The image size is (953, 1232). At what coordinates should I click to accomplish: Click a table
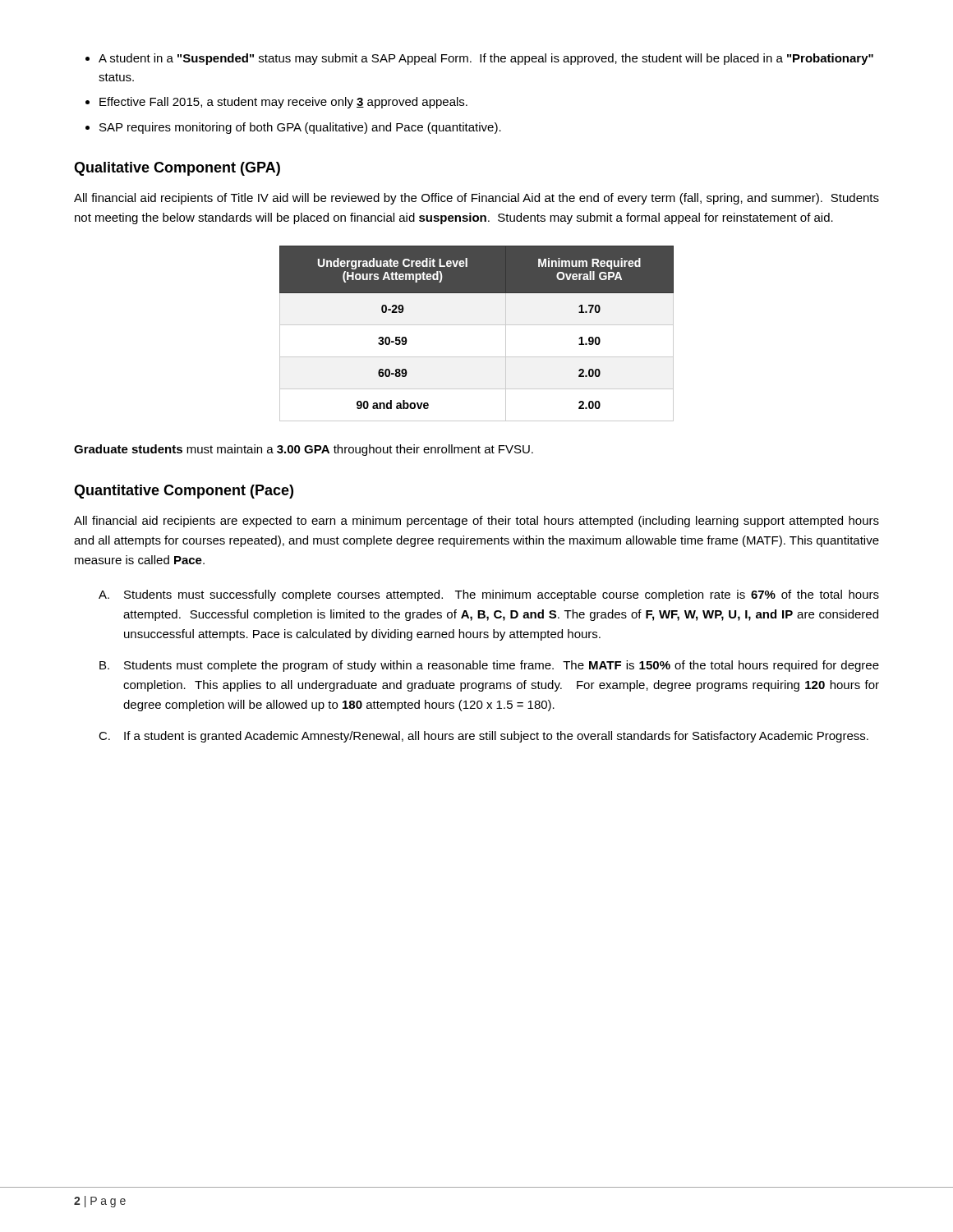476,333
